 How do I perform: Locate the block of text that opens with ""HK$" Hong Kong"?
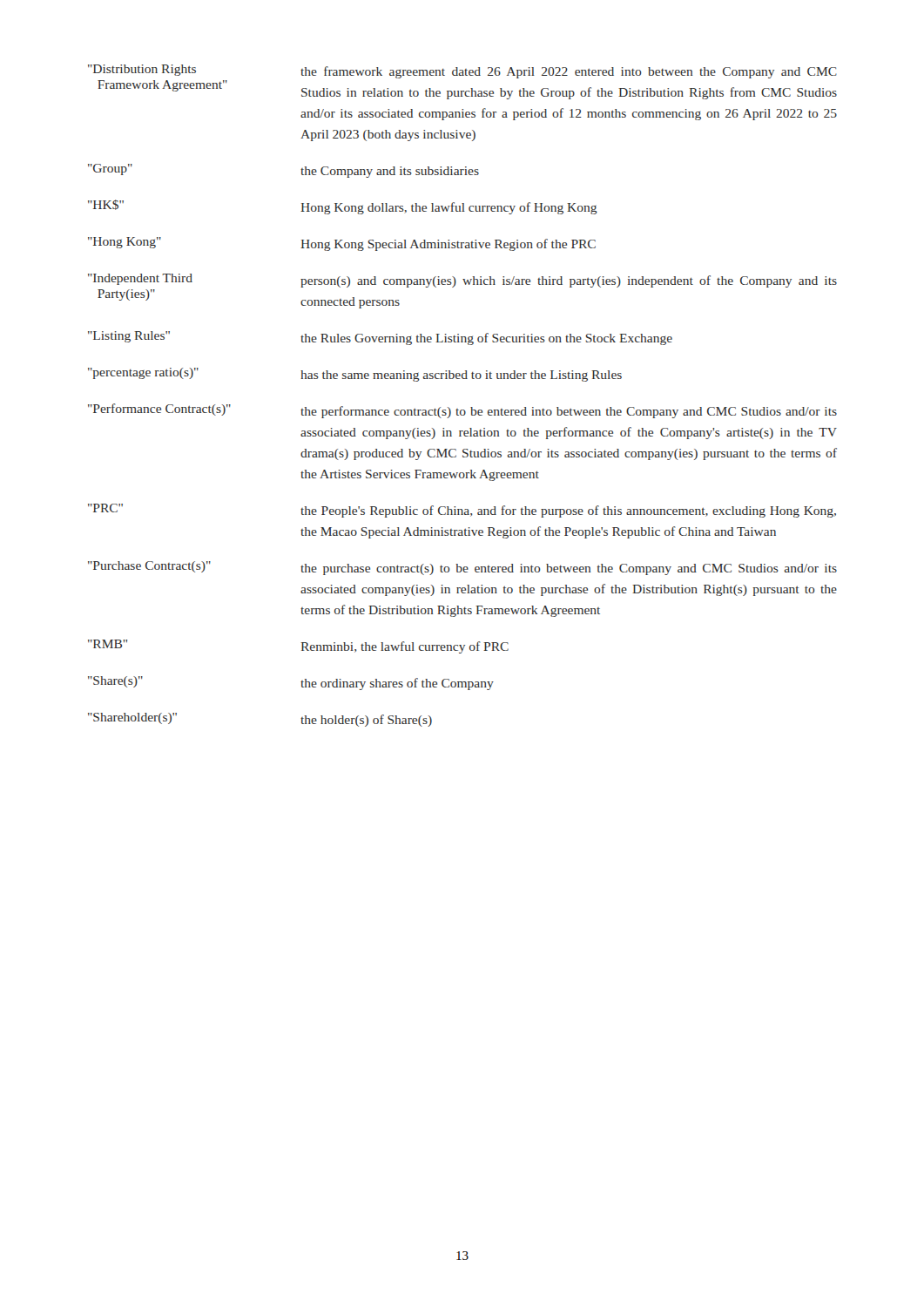[x=462, y=215]
